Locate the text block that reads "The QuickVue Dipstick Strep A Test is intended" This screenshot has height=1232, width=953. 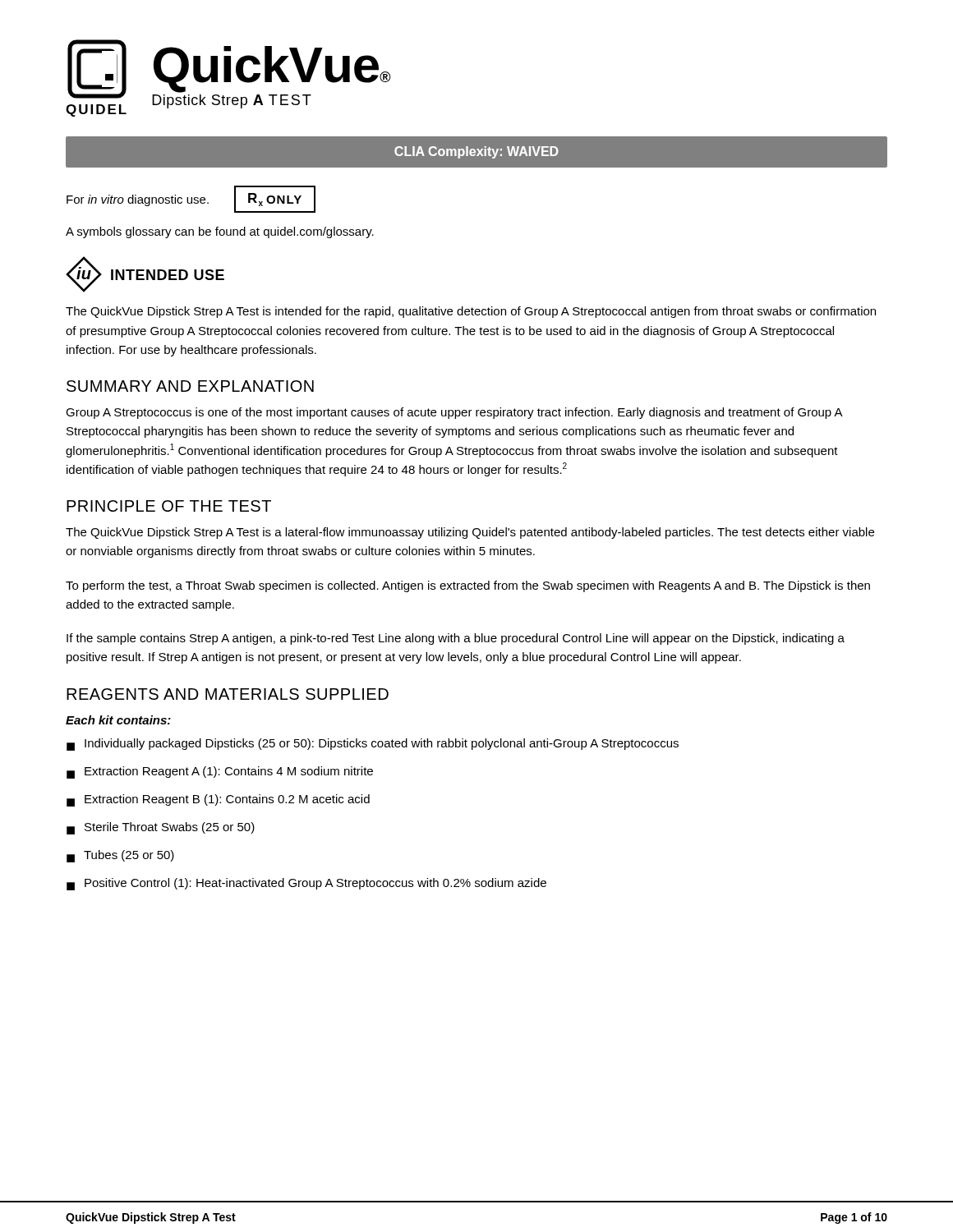click(471, 330)
